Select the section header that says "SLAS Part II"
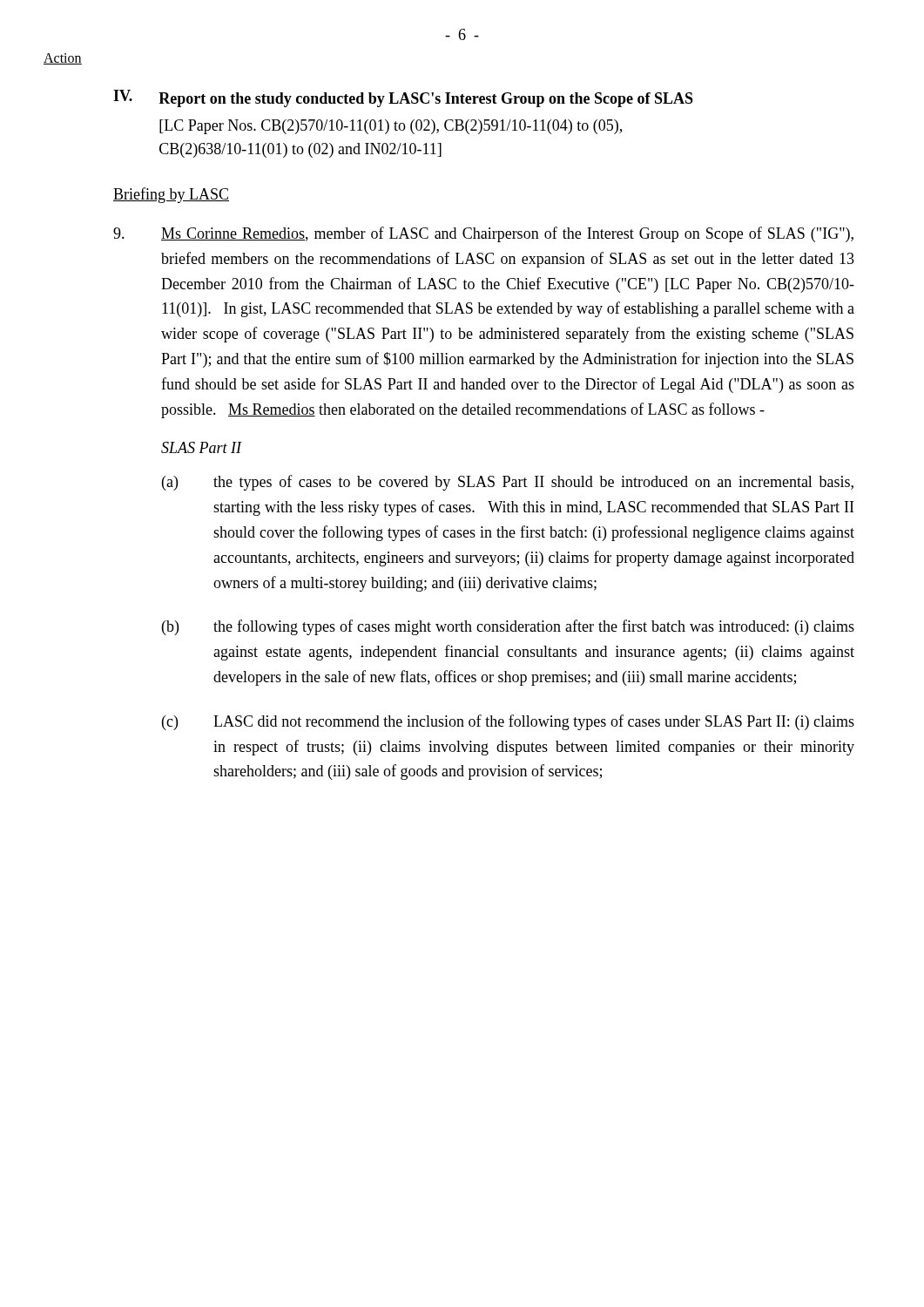The image size is (924, 1307). click(201, 448)
